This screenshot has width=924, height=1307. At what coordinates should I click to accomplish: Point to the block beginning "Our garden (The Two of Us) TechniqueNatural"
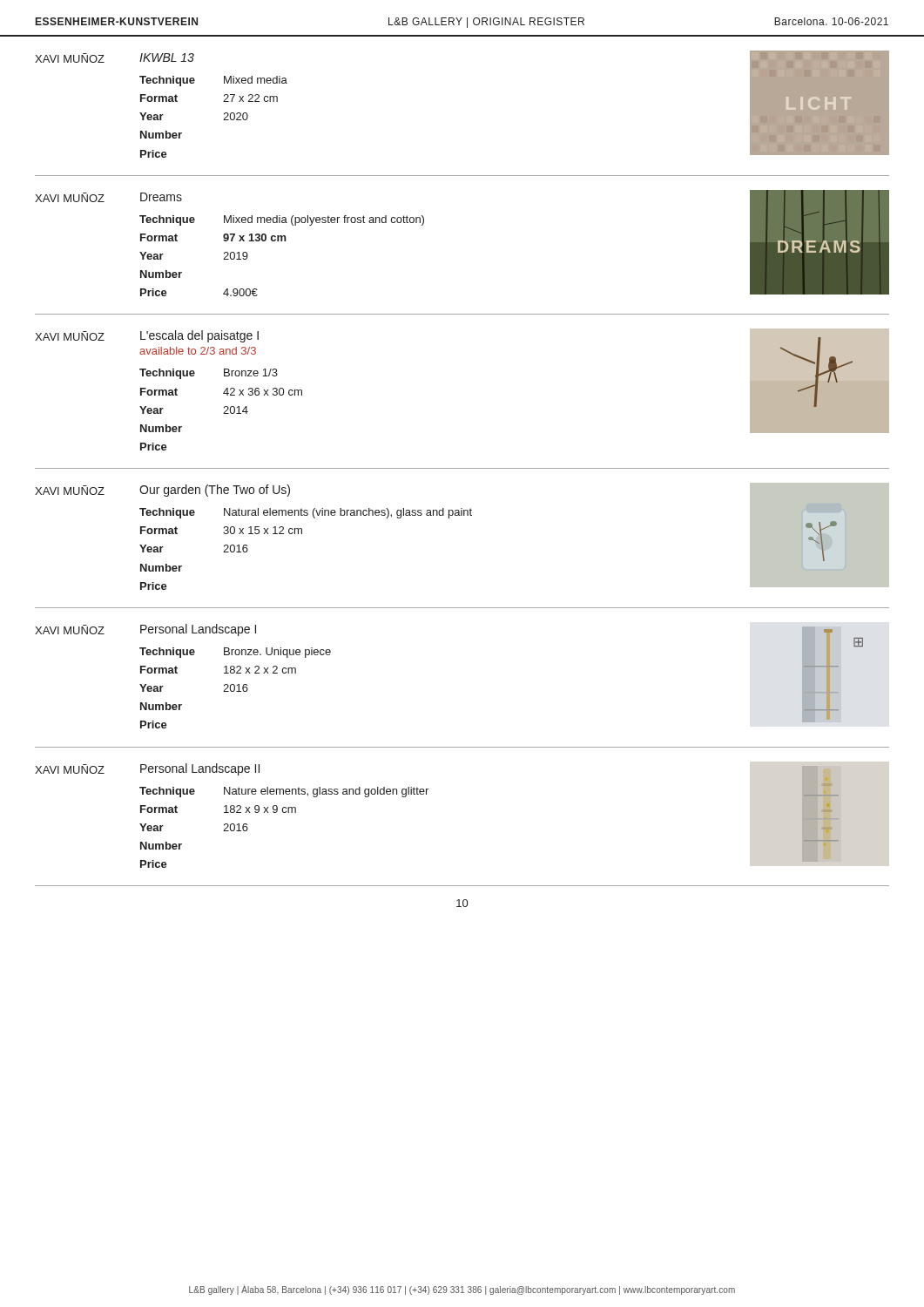point(215,491)
